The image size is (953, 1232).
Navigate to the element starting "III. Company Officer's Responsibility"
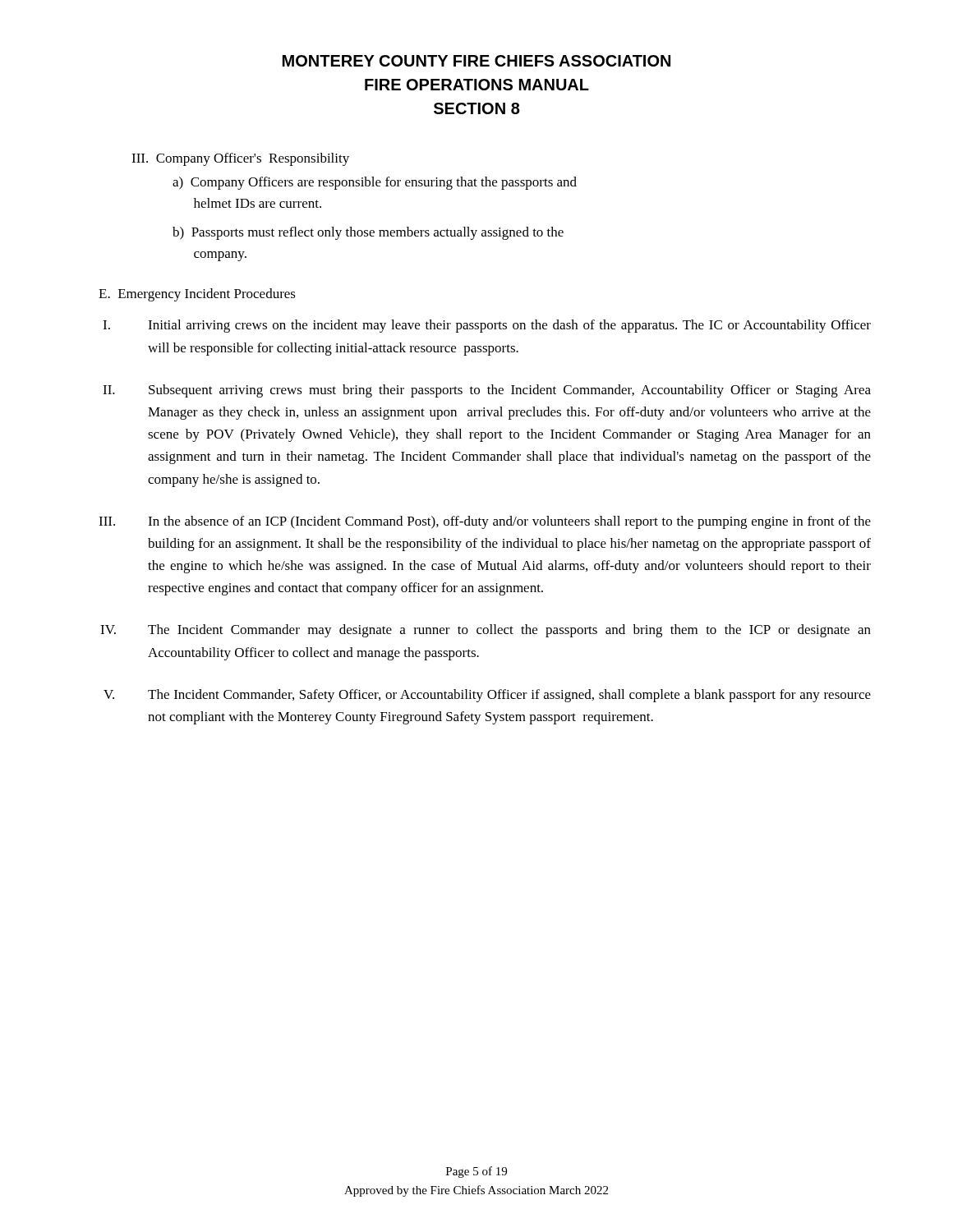[240, 158]
